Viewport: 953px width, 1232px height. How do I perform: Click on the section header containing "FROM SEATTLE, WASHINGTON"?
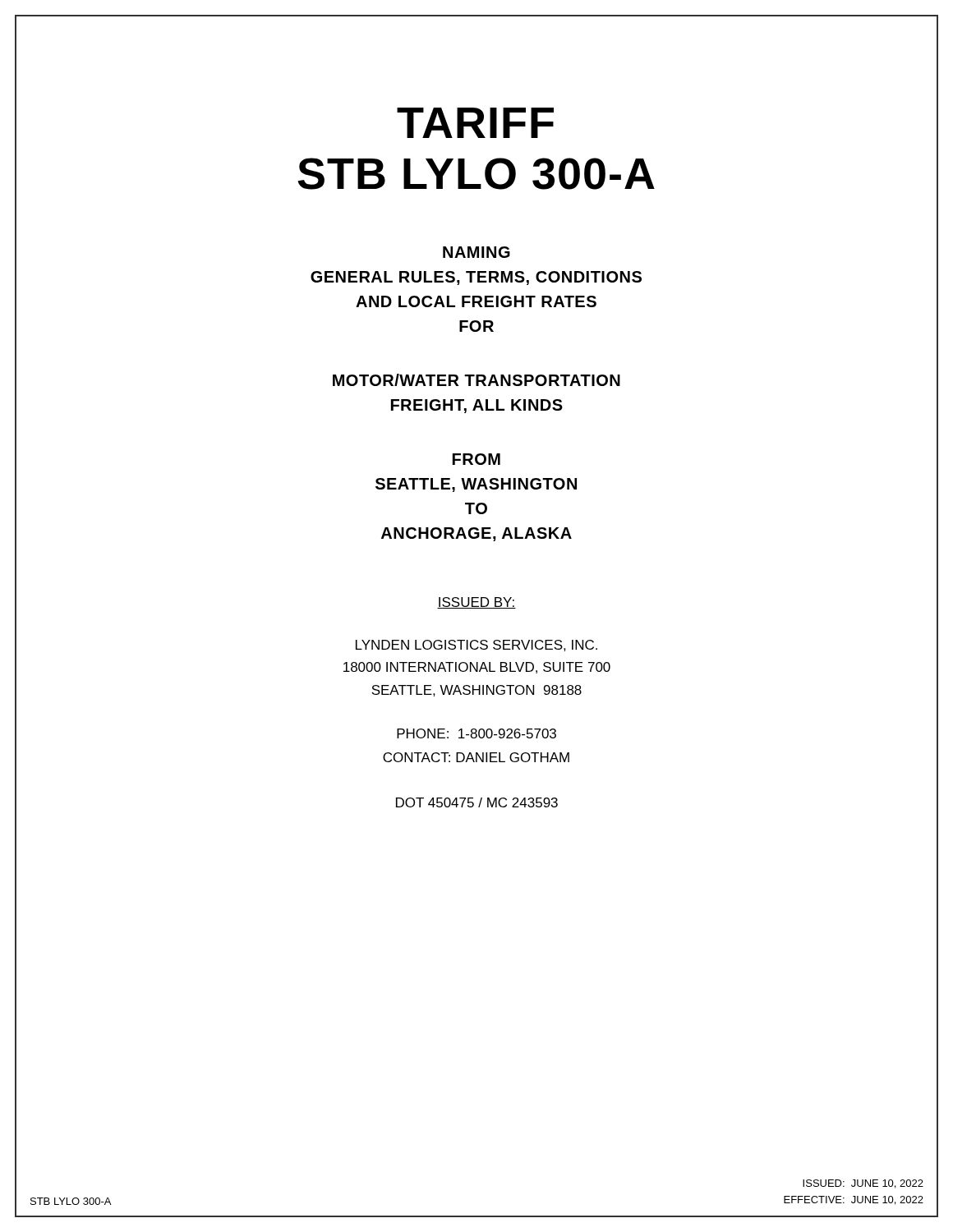coord(476,496)
